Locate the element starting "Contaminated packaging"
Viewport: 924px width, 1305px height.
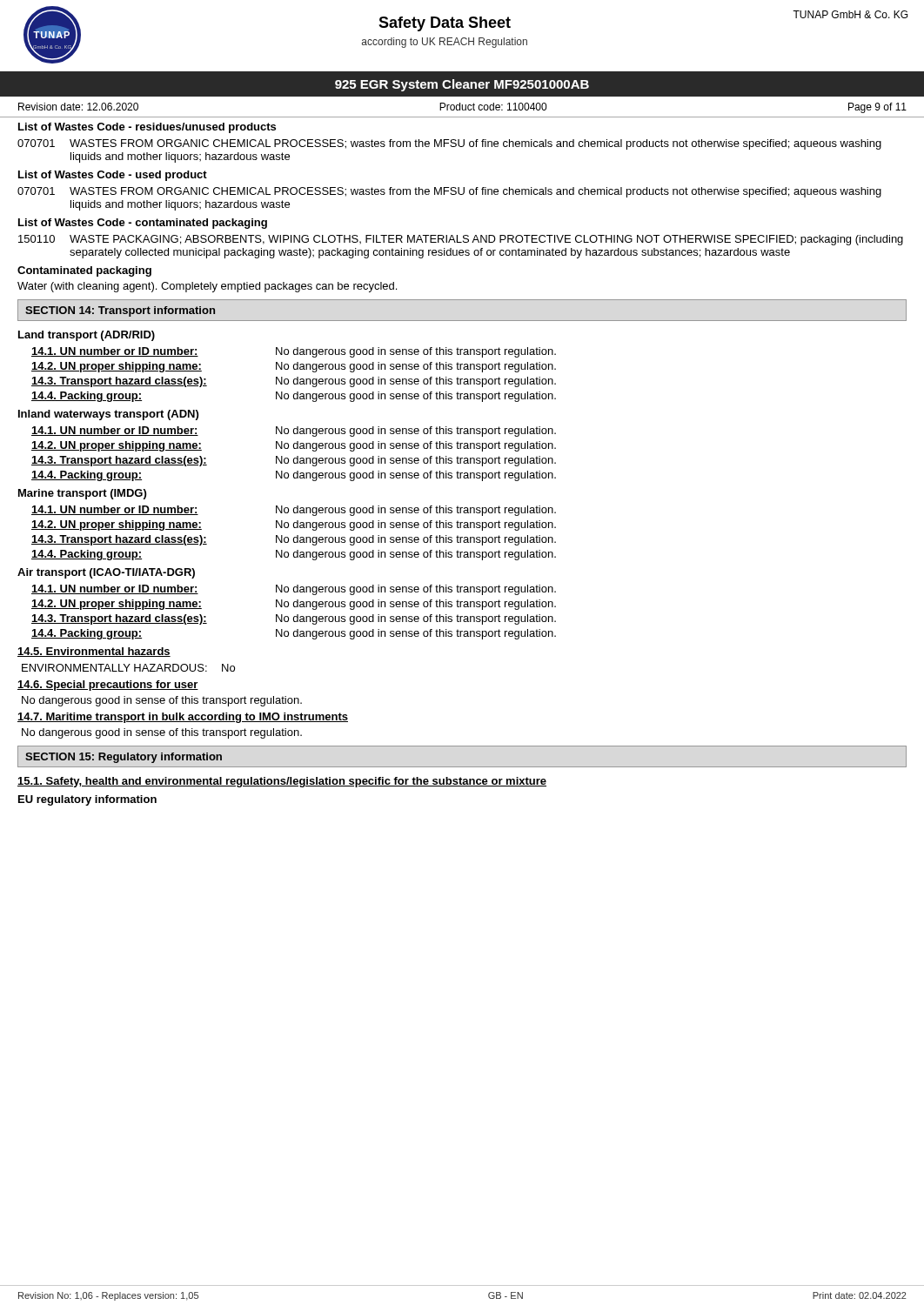click(85, 270)
